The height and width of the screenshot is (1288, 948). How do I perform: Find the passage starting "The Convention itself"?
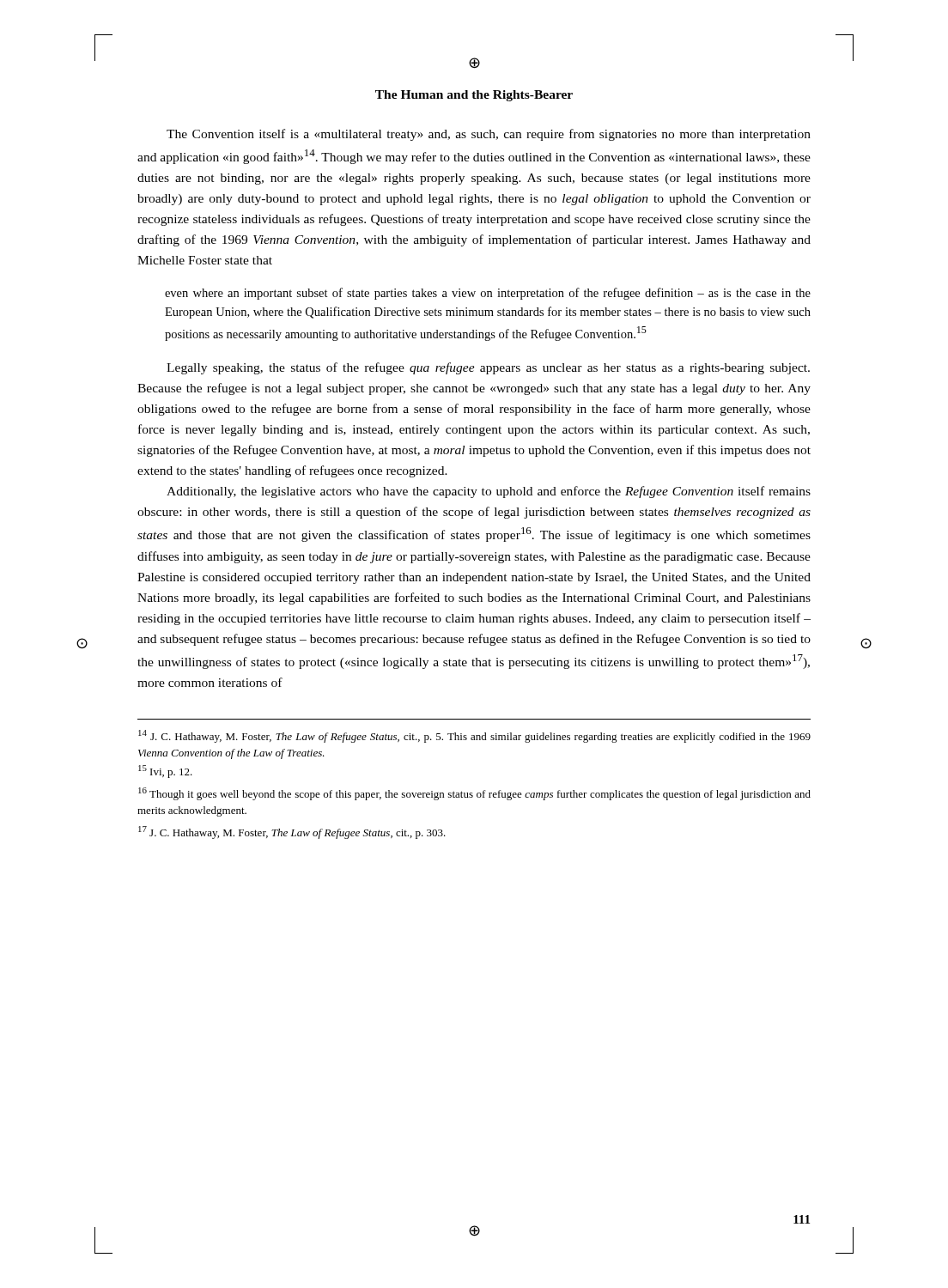pyautogui.click(x=474, y=197)
